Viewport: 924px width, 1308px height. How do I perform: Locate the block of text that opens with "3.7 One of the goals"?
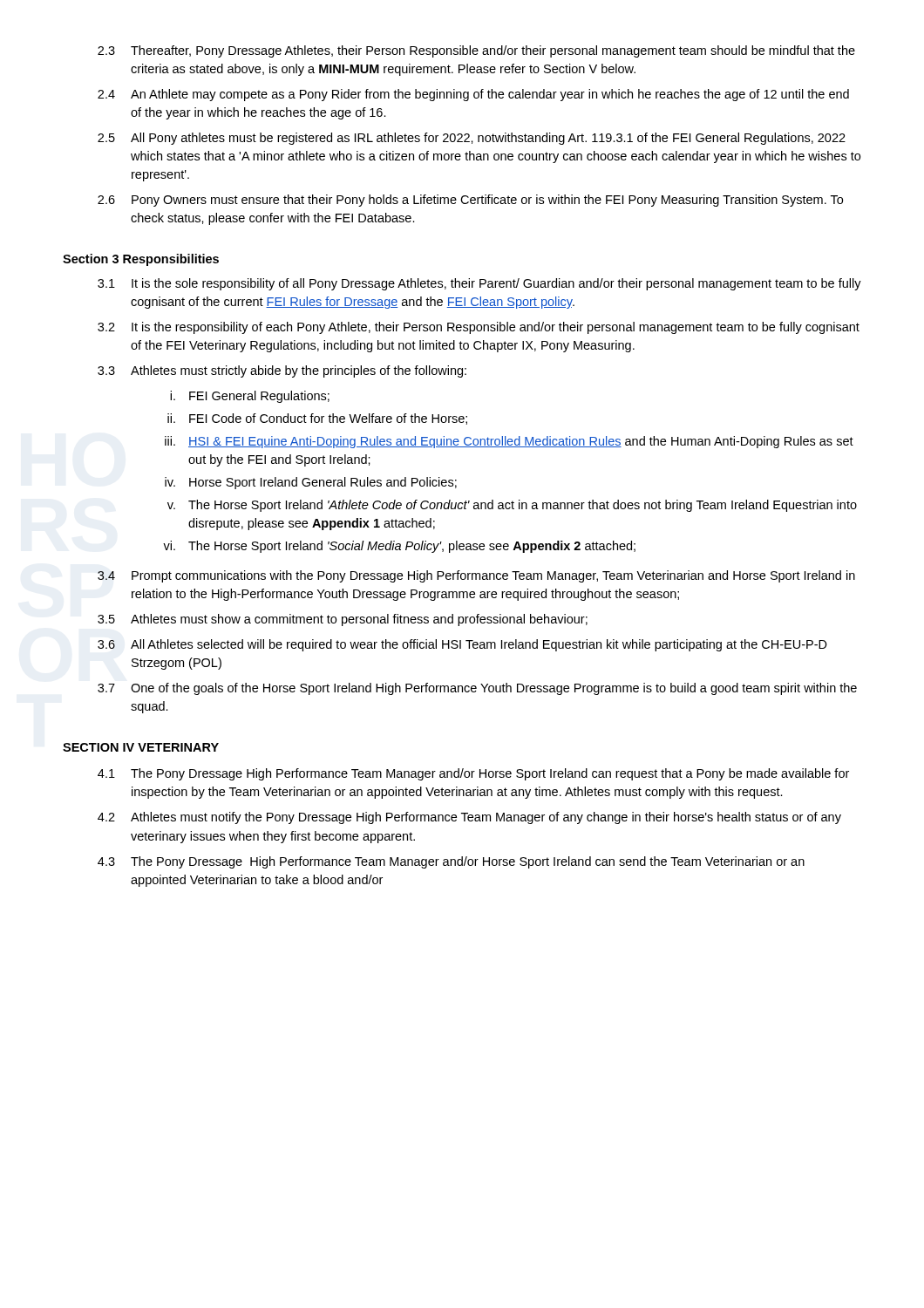coord(462,698)
